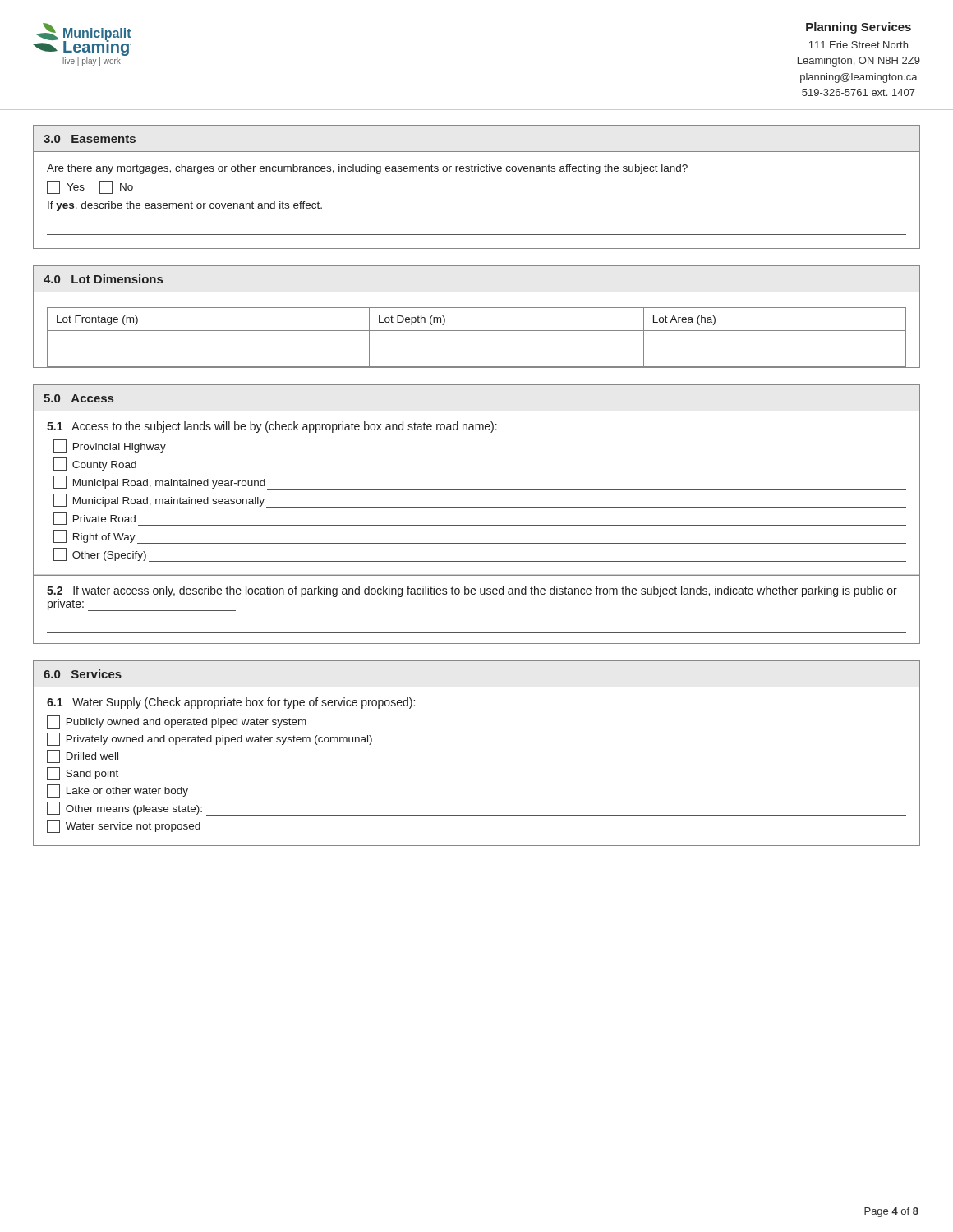The height and width of the screenshot is (1232, 953).
Task: Where does it say "5.0 Access"?
Action: coord(79,398)
